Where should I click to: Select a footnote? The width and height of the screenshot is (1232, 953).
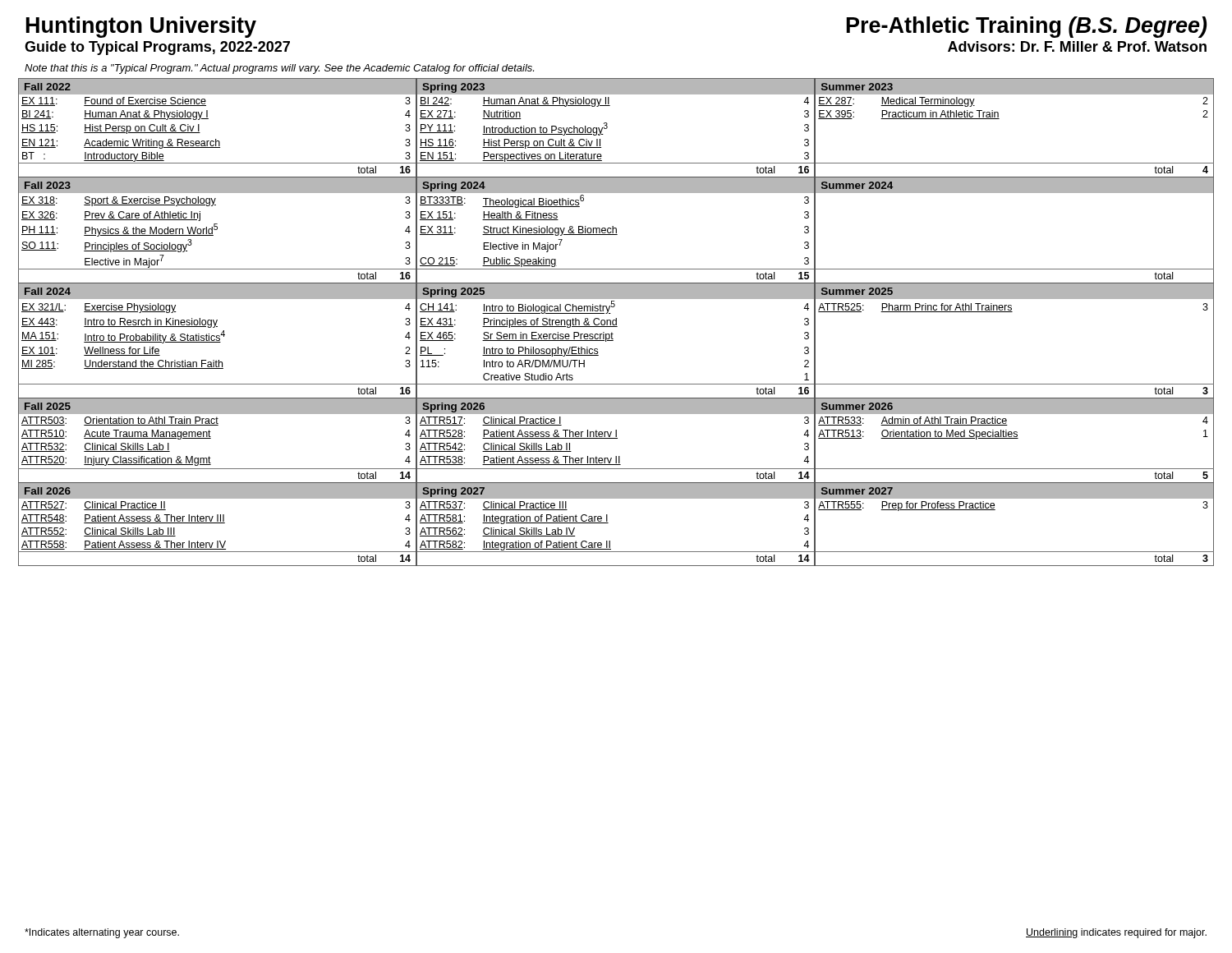616,932
